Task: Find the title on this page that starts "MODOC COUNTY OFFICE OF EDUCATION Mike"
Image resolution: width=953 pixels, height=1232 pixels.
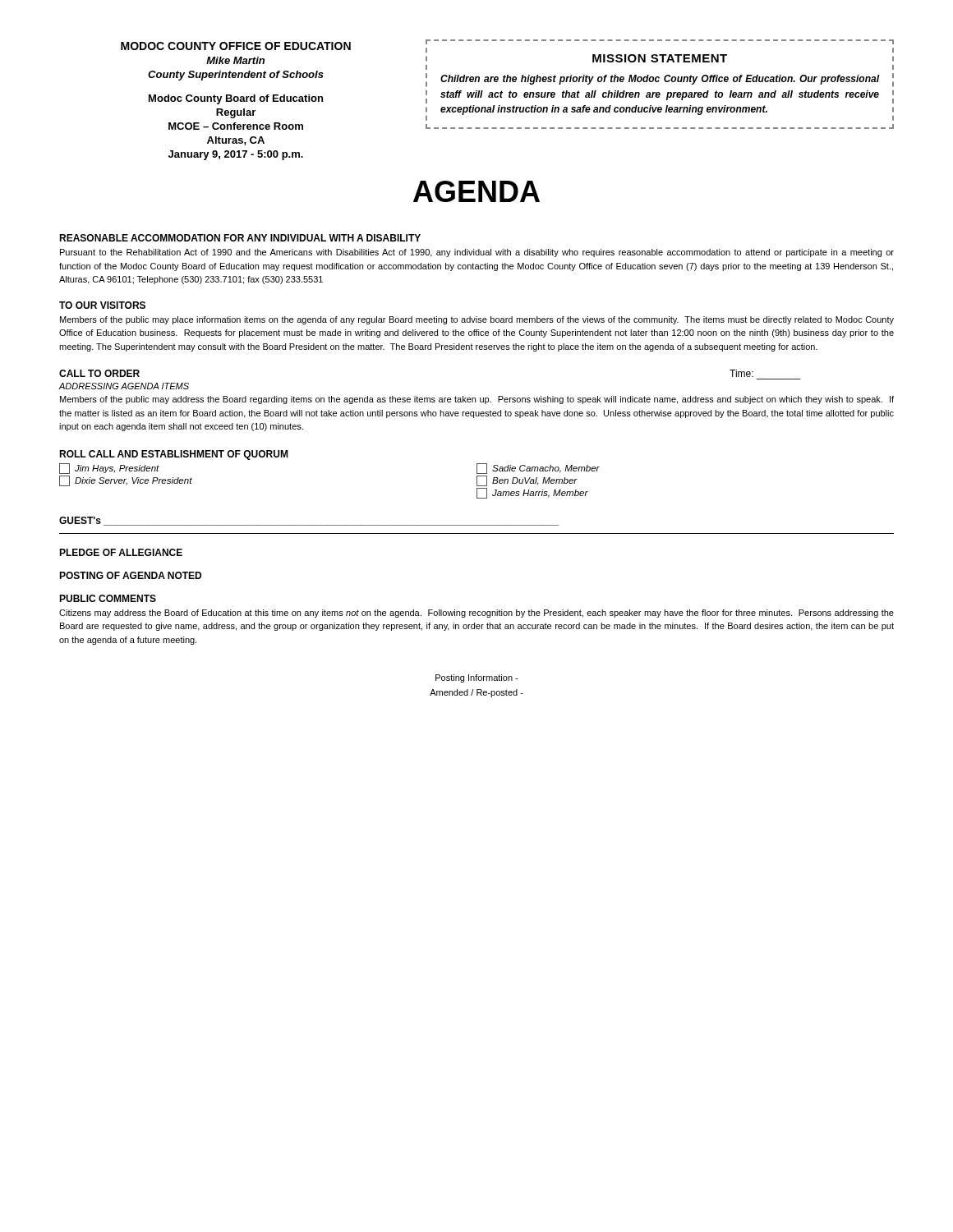Action: point(236,100)
